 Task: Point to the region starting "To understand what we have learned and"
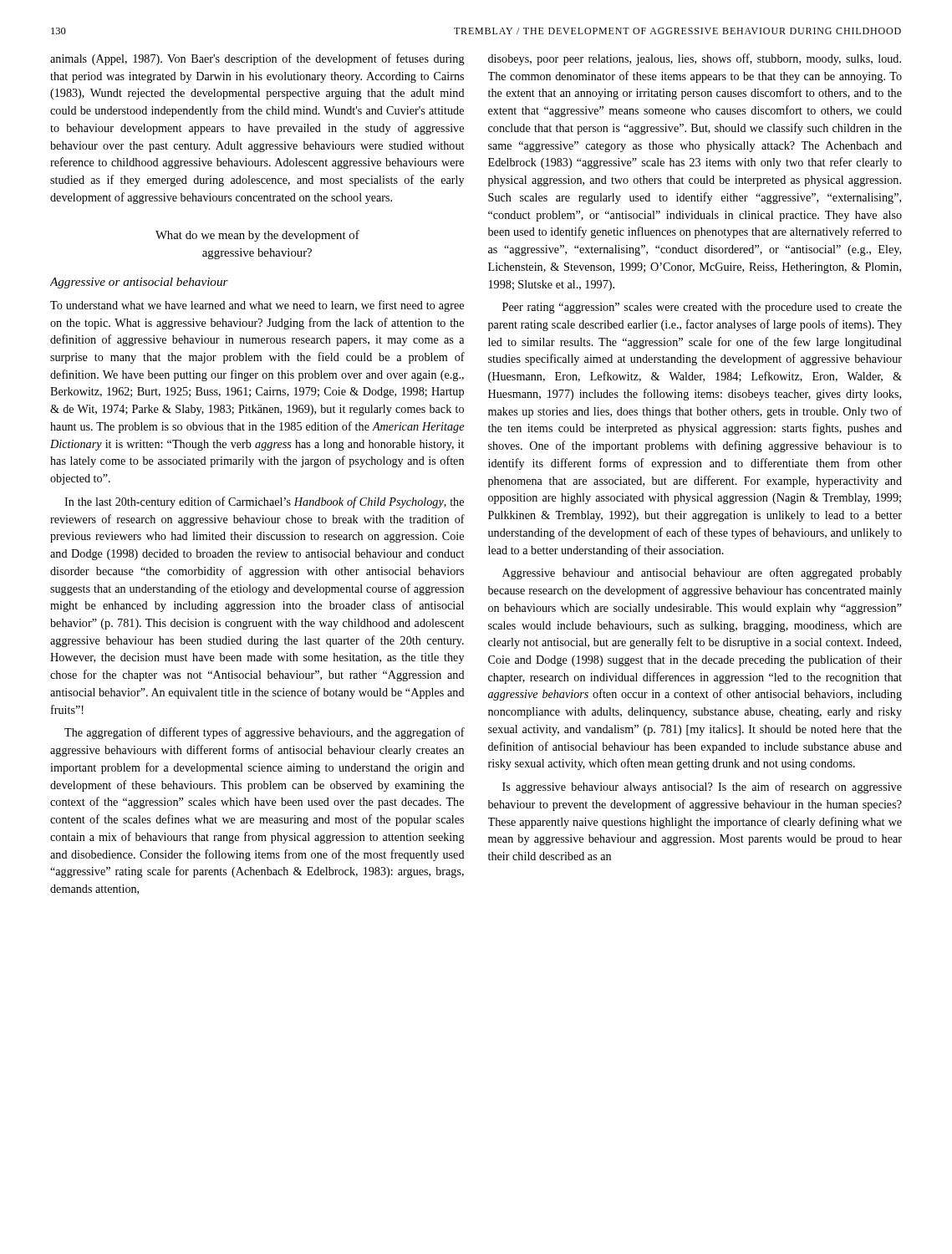click(257, 392)
